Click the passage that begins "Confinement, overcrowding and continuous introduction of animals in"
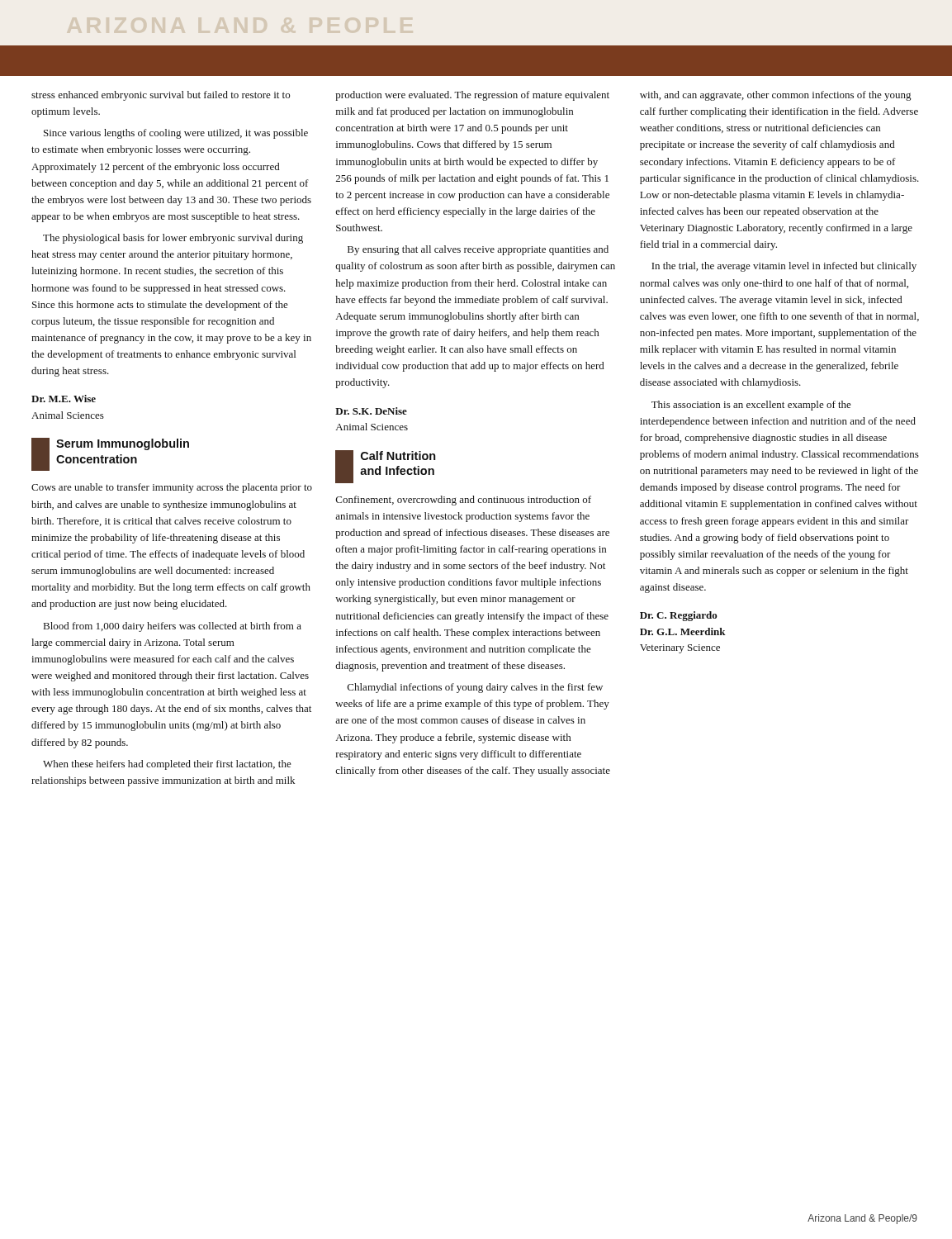 (x=476, y=635)
